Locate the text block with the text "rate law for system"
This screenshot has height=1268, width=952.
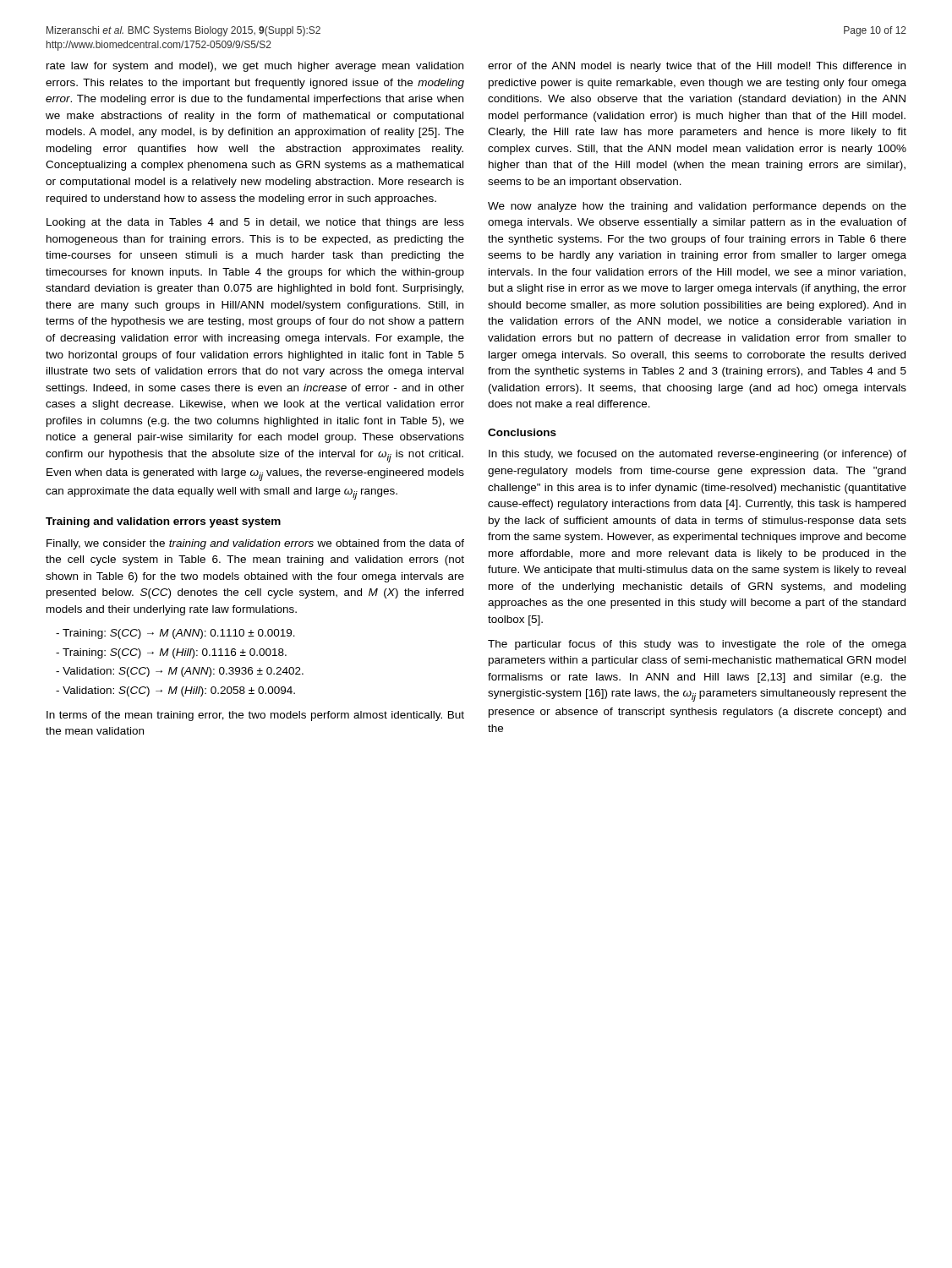255,132
